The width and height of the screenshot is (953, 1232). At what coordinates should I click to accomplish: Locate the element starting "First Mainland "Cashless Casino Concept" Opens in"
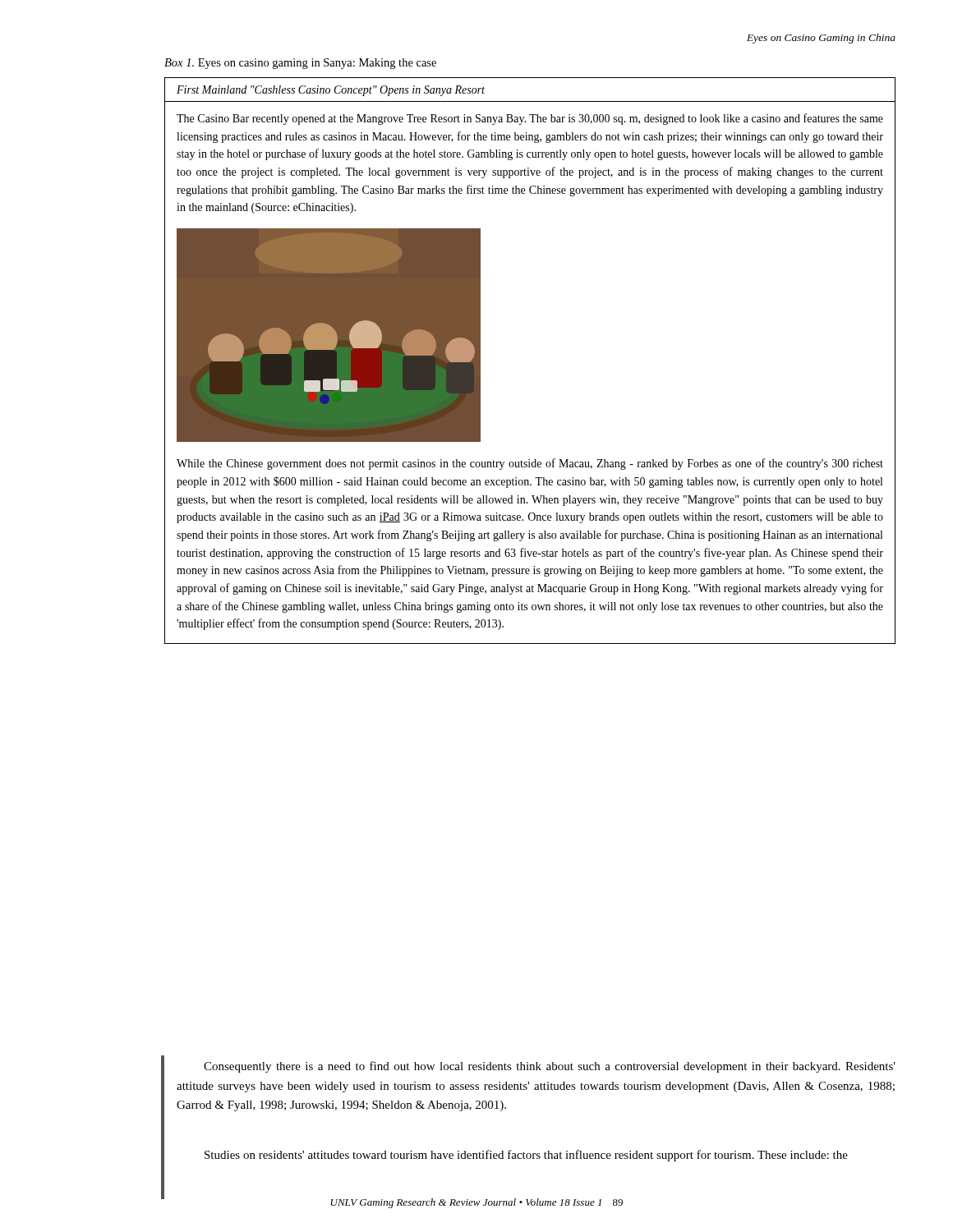331,90
